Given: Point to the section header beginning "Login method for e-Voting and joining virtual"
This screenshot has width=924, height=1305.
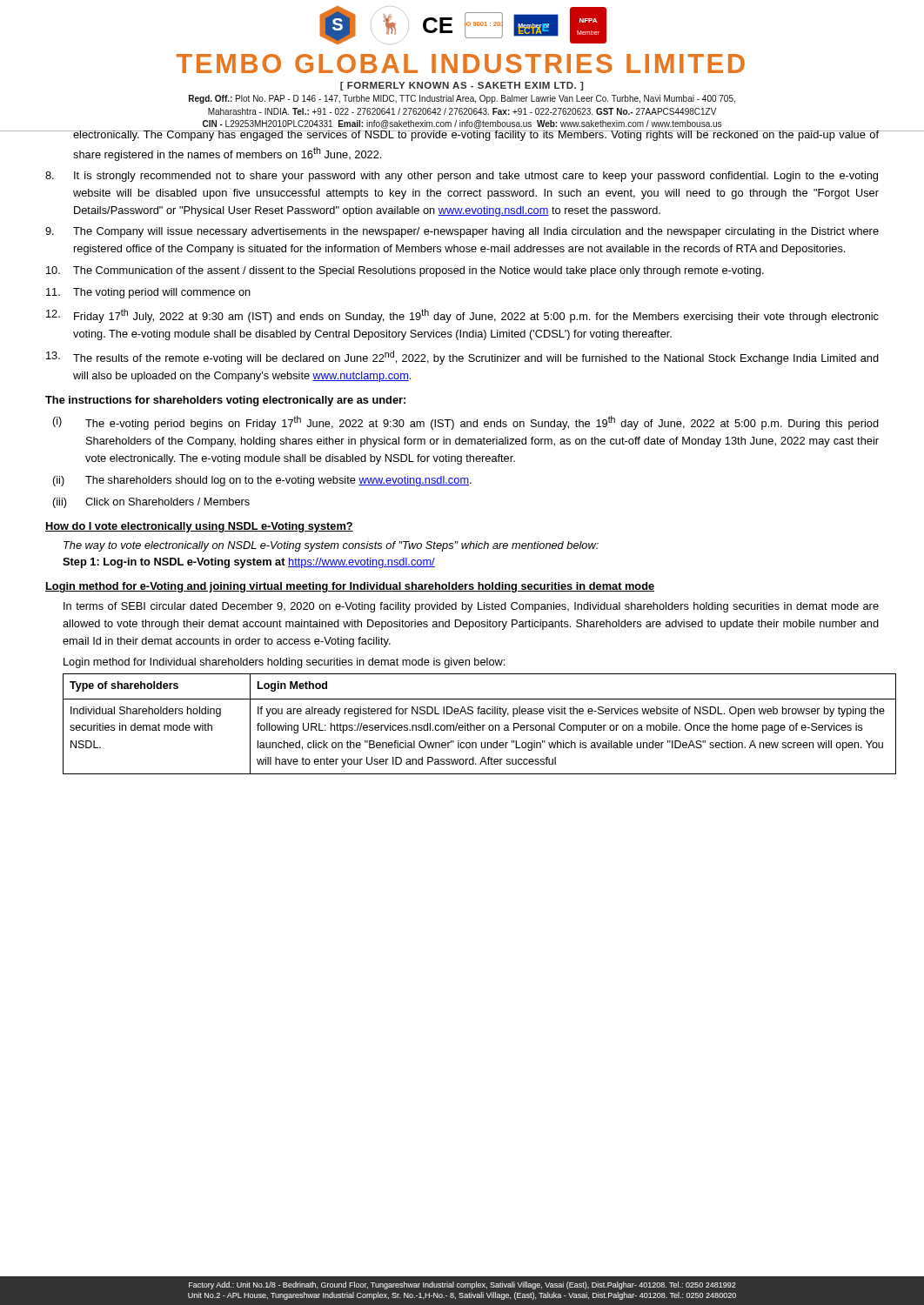Looking at the screenshot, I should [350, 586].
